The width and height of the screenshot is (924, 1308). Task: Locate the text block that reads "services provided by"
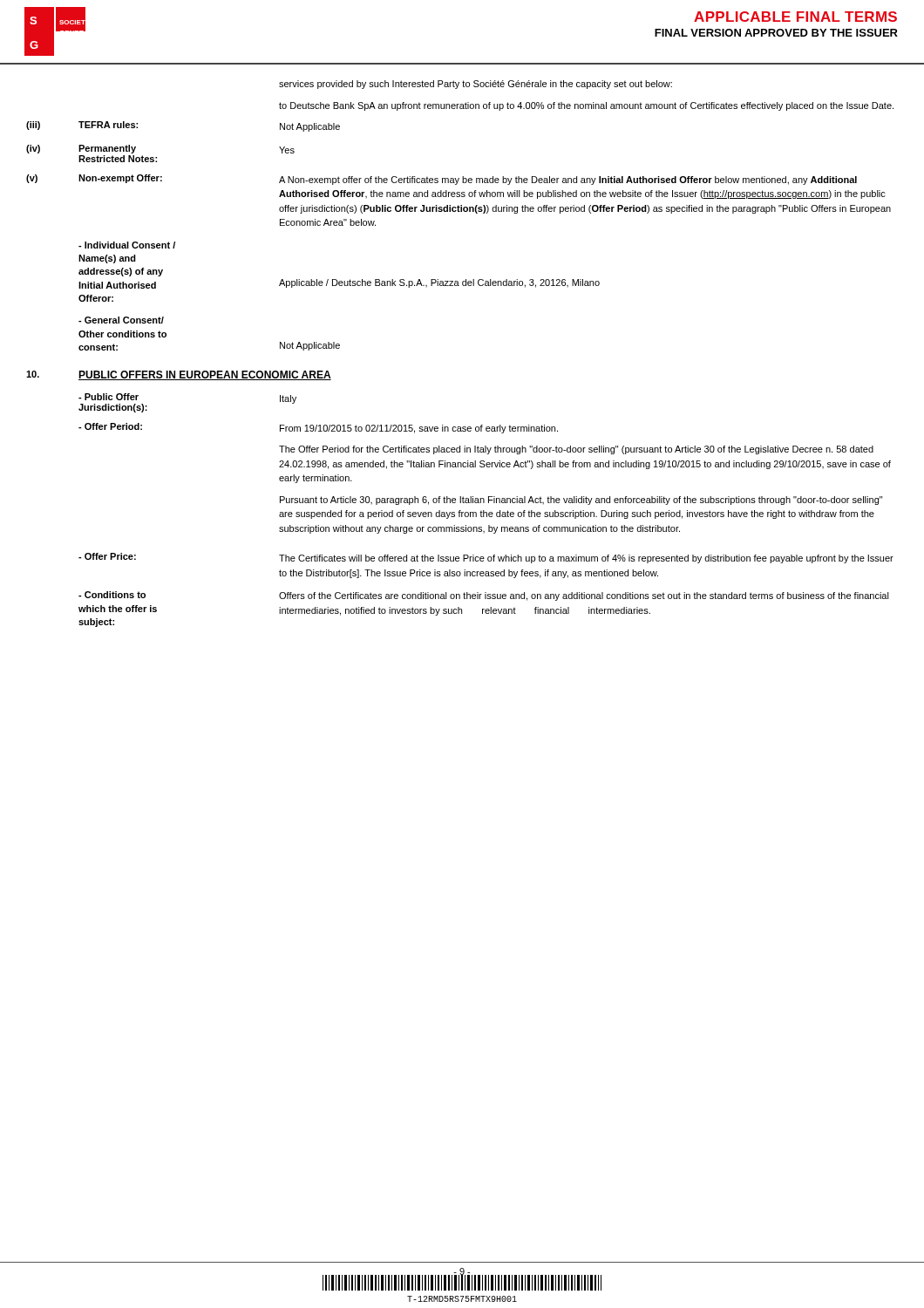click(588, 95)
